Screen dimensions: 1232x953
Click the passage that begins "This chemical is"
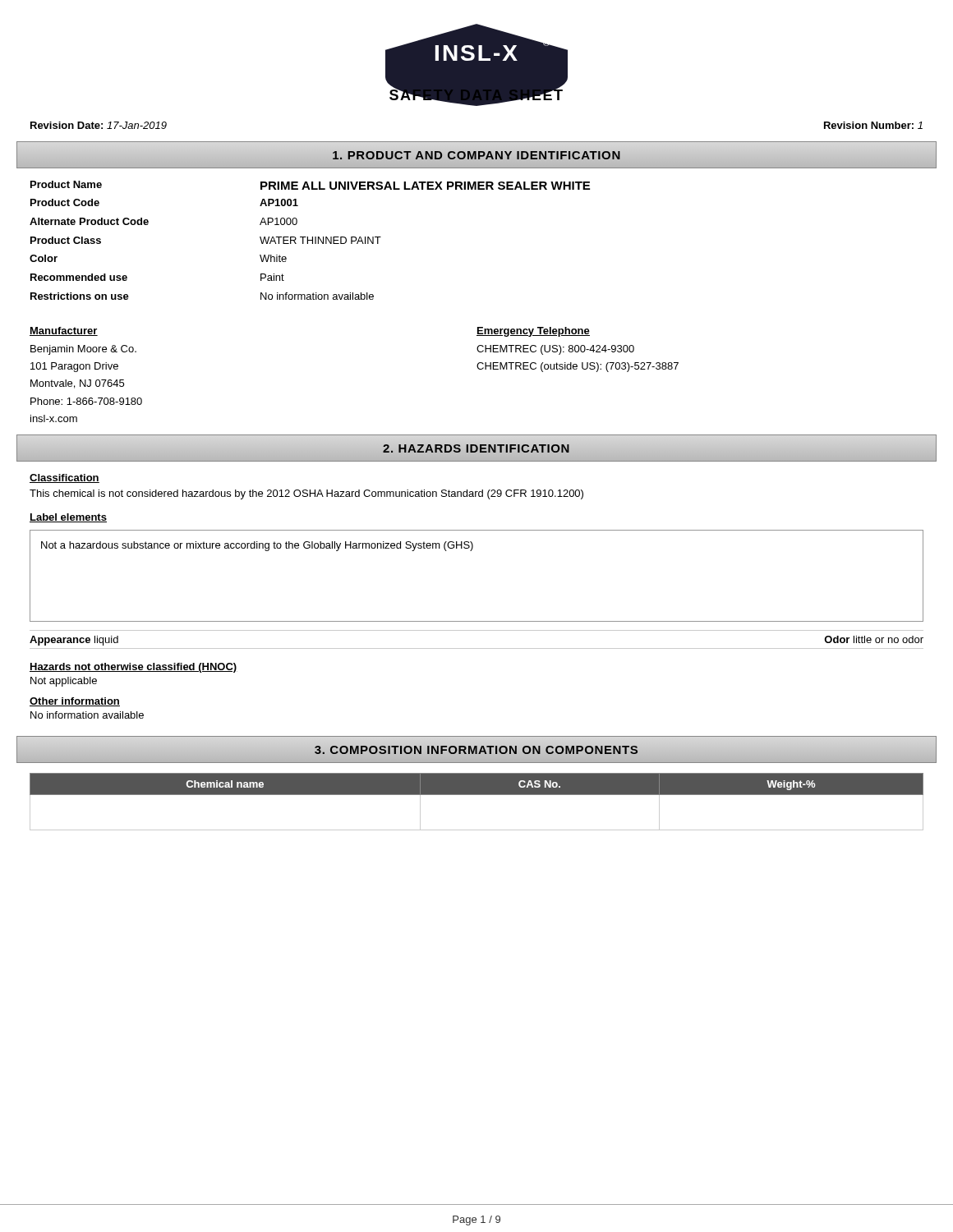coord(307,493)
